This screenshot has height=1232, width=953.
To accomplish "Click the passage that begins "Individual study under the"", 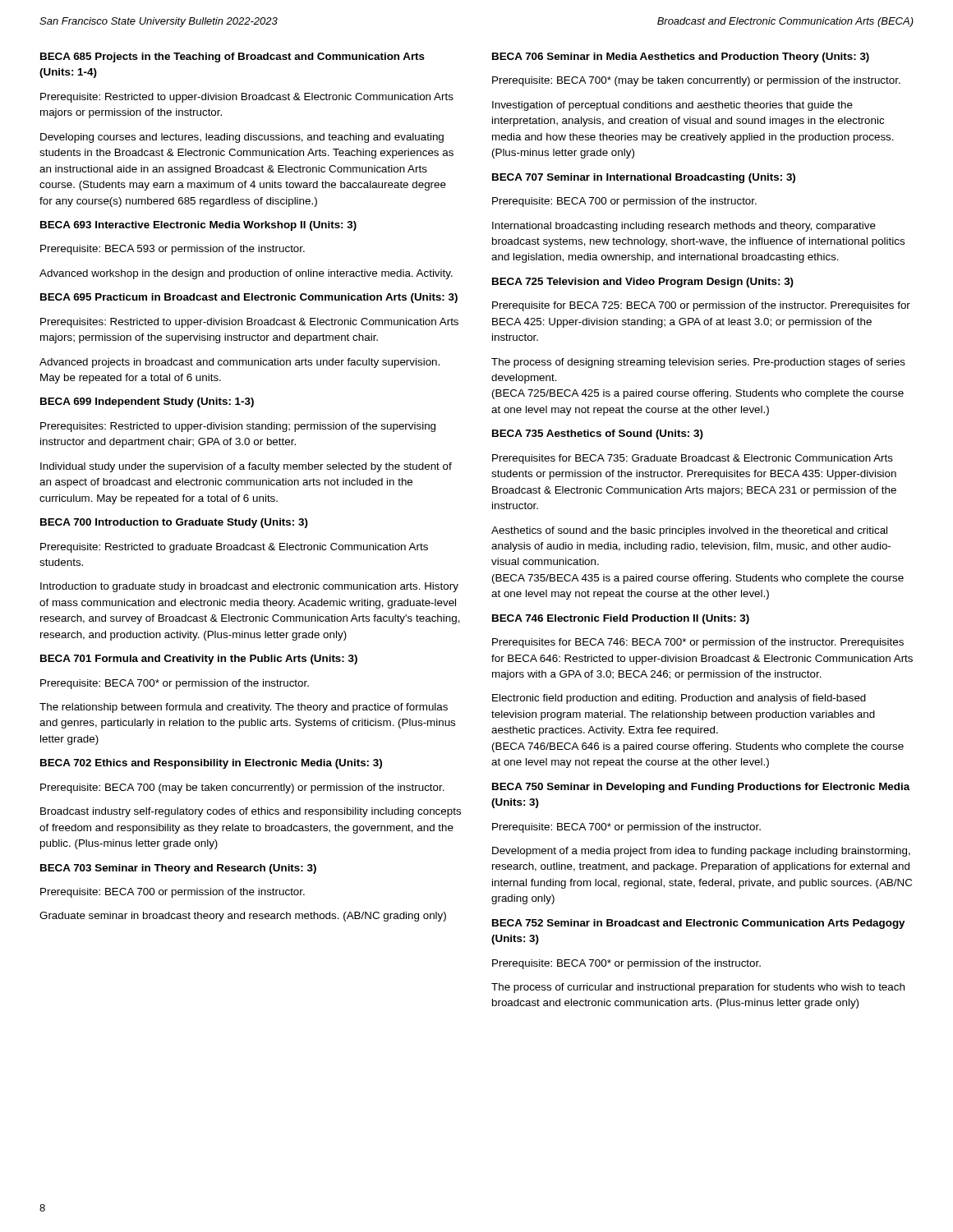I will (x=251, y=482).
